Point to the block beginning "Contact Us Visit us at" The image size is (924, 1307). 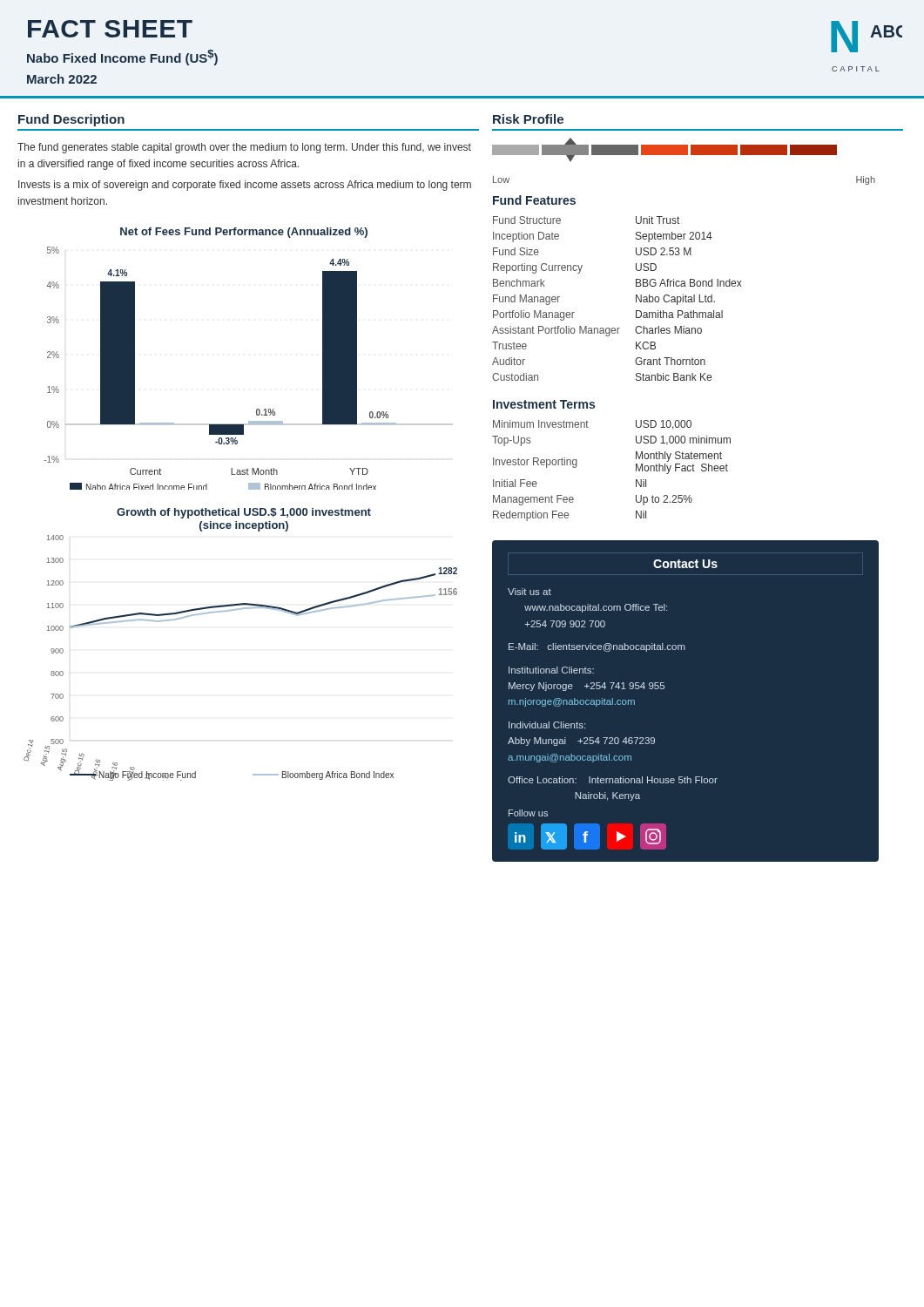tap(685, 564)
